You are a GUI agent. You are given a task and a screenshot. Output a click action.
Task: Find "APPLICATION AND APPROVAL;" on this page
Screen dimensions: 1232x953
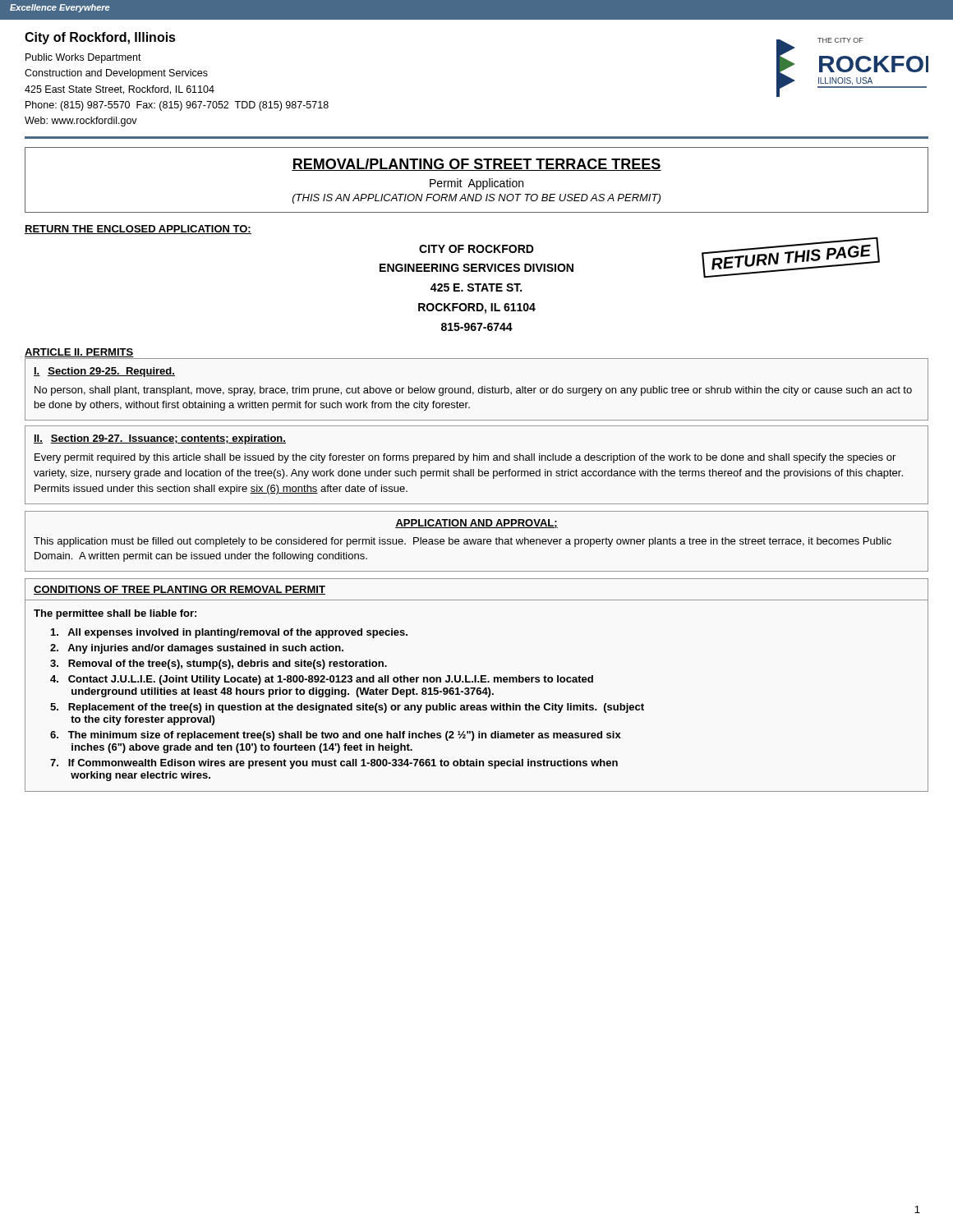(x=476, y=522)
